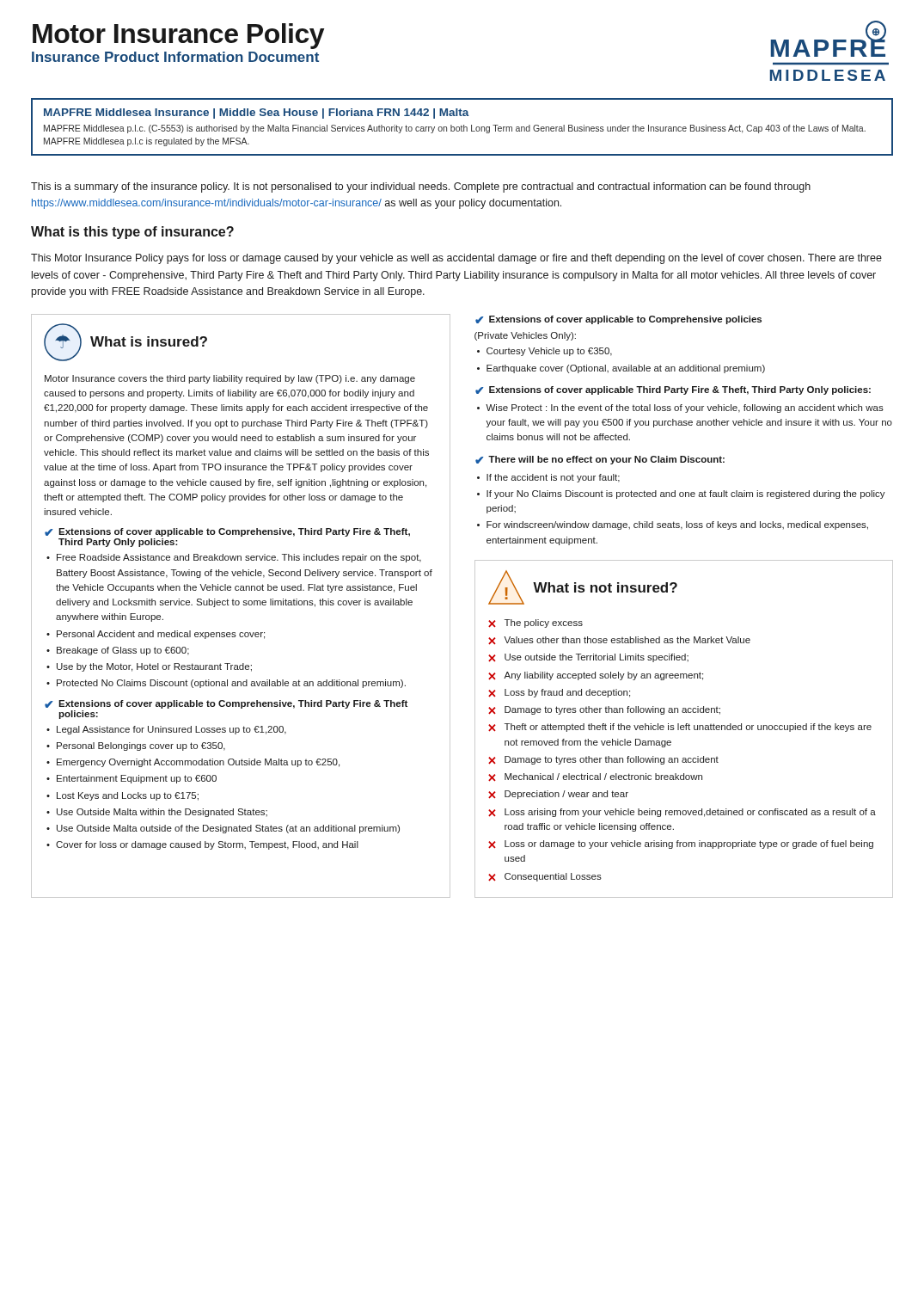Click on the region starting "Cover for loss or damage"
924x1290 pixels.
pos(207,845)
